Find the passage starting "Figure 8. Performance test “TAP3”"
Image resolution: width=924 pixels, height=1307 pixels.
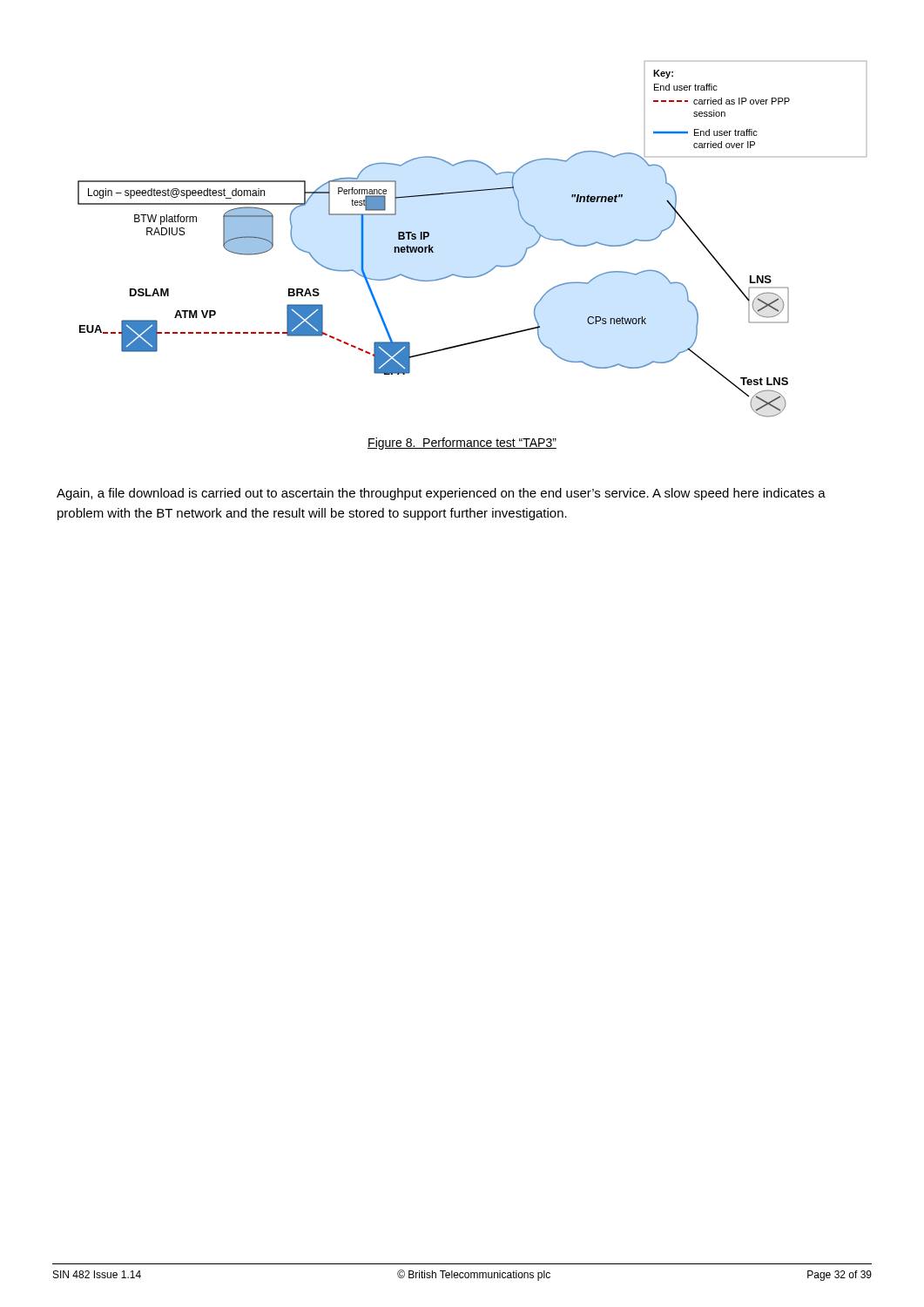coord(462,443)
